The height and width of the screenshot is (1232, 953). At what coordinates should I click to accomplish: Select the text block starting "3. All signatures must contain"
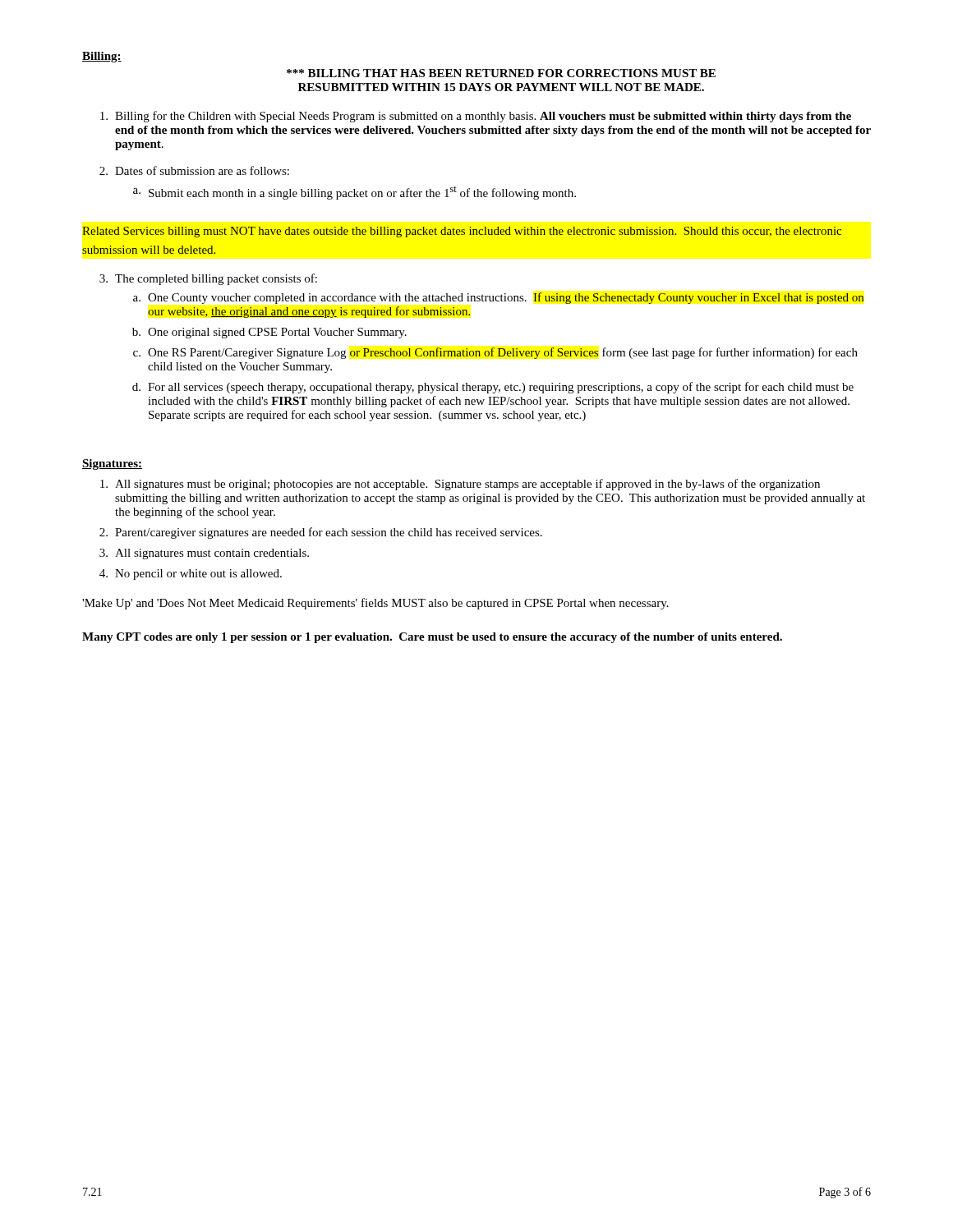pyautogui.click(x=204, y=554)
